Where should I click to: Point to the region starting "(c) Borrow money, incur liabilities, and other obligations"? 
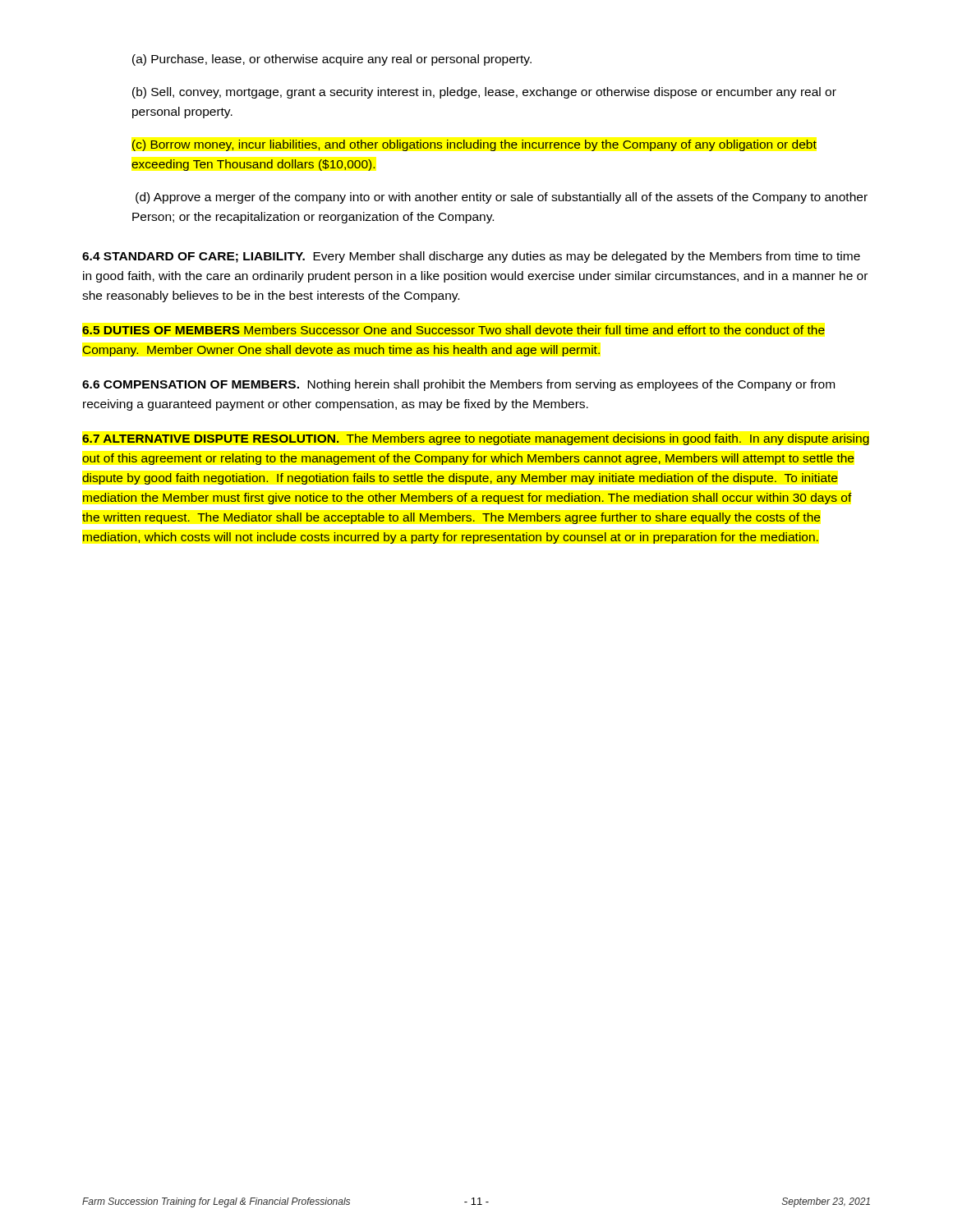tap(474, 154)
